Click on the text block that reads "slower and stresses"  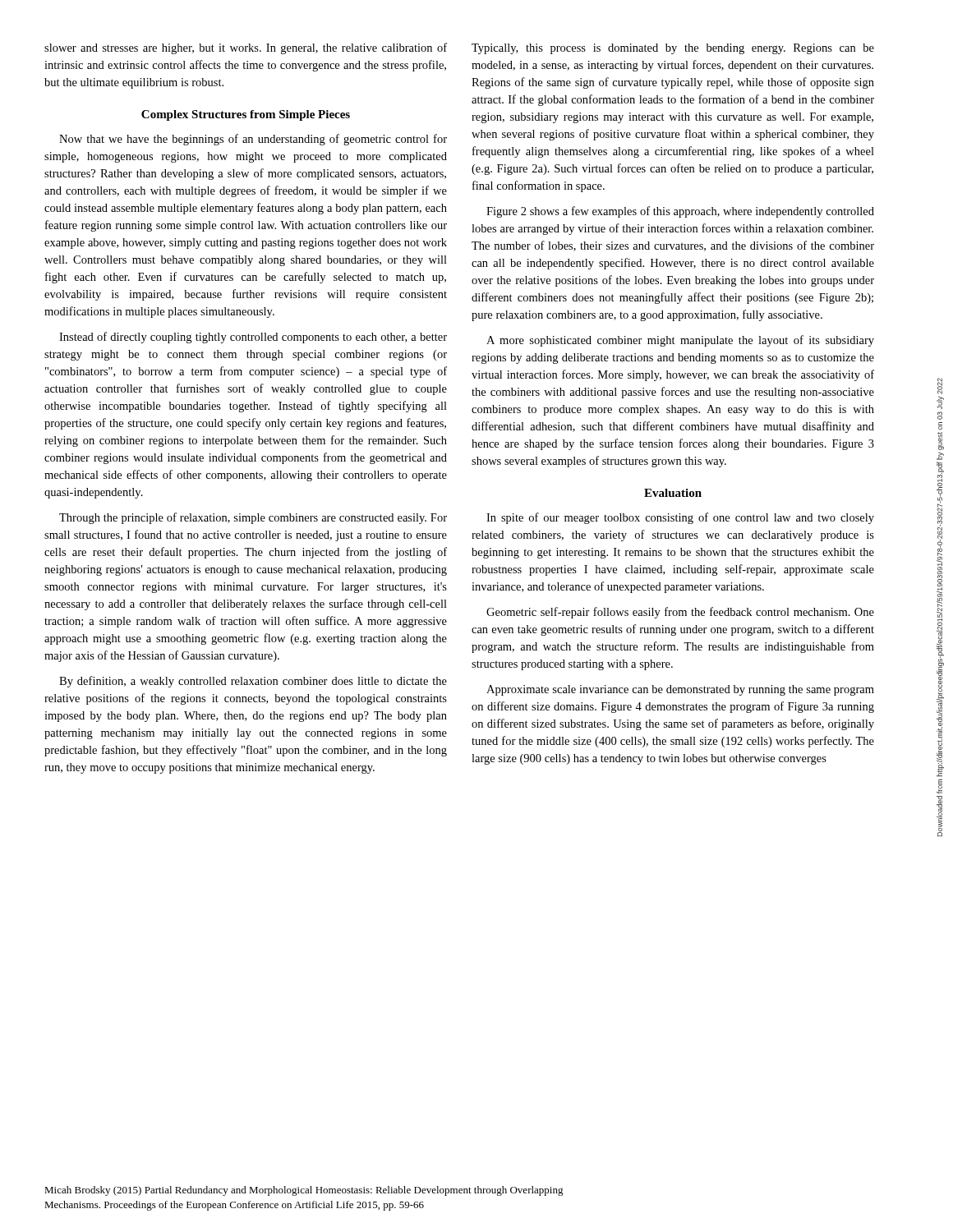tap(246, 65)
